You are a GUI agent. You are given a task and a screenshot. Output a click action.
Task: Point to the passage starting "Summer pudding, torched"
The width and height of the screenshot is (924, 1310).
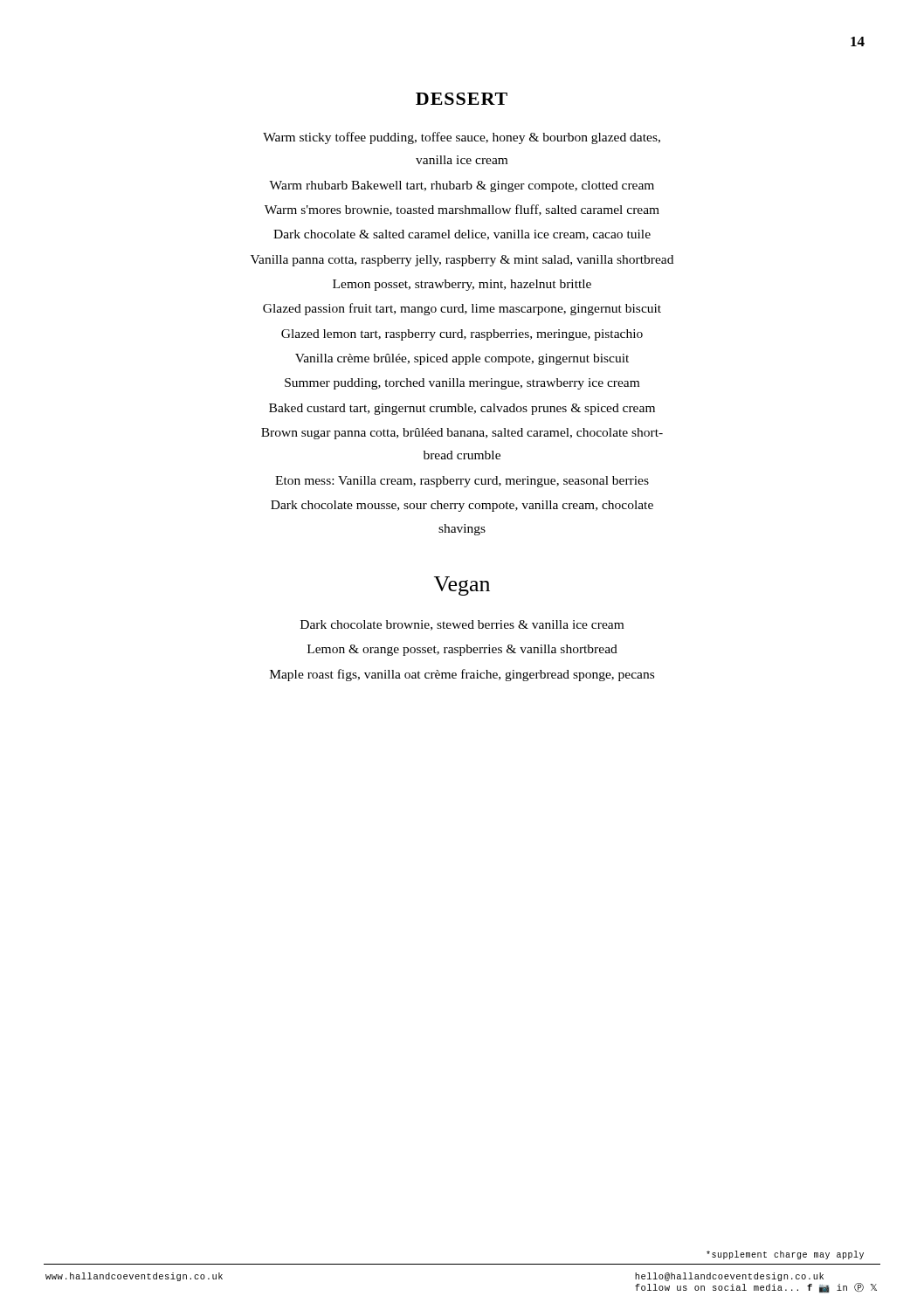(462, 382)
